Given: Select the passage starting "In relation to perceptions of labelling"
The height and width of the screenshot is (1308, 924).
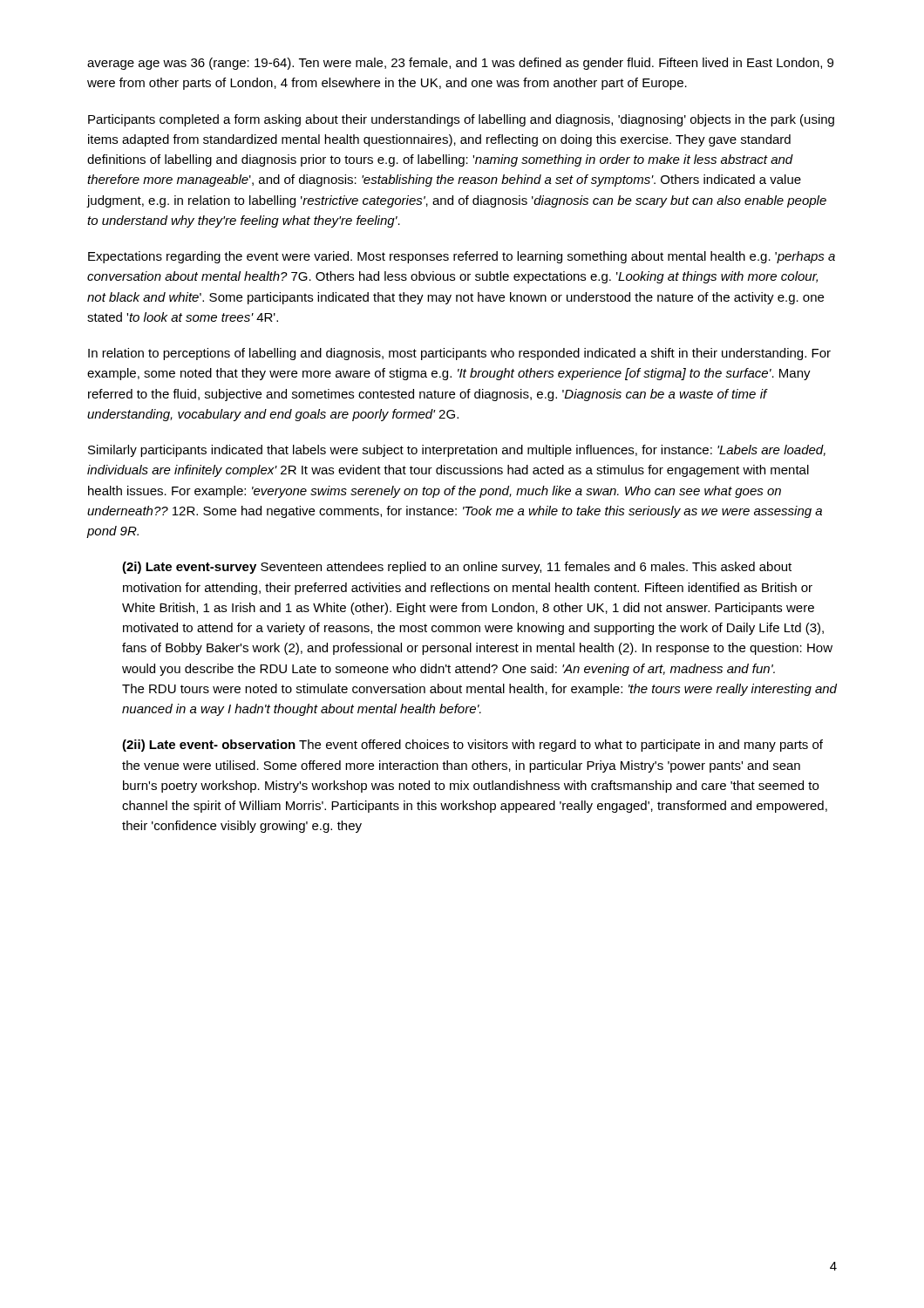Looking at the screenshot, I should [x=459, y=383].
